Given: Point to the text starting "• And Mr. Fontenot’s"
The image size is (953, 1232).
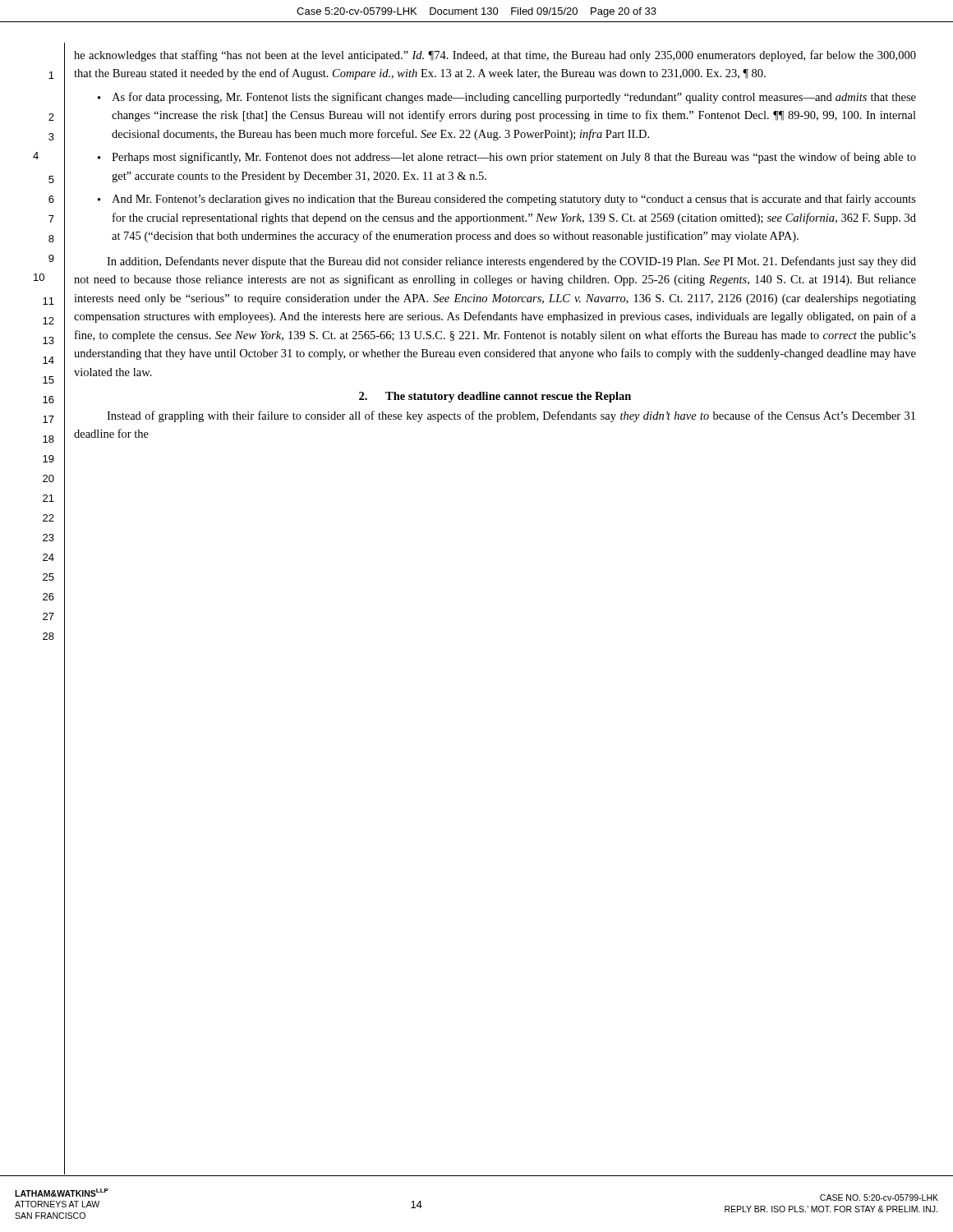Looking at the screenshot, I should [506, 218].
